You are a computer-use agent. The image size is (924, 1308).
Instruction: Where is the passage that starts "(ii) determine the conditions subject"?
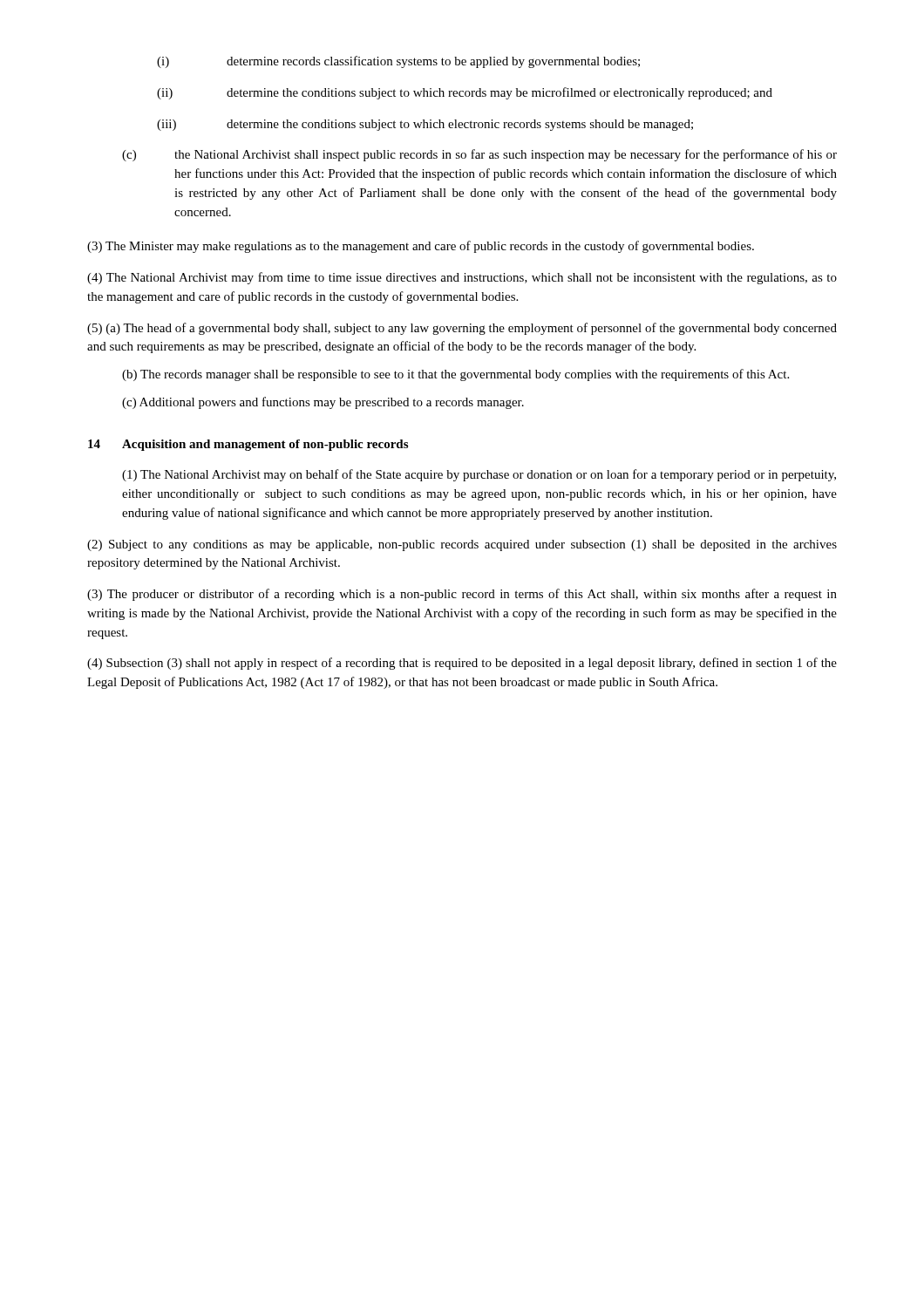(462, 93)
